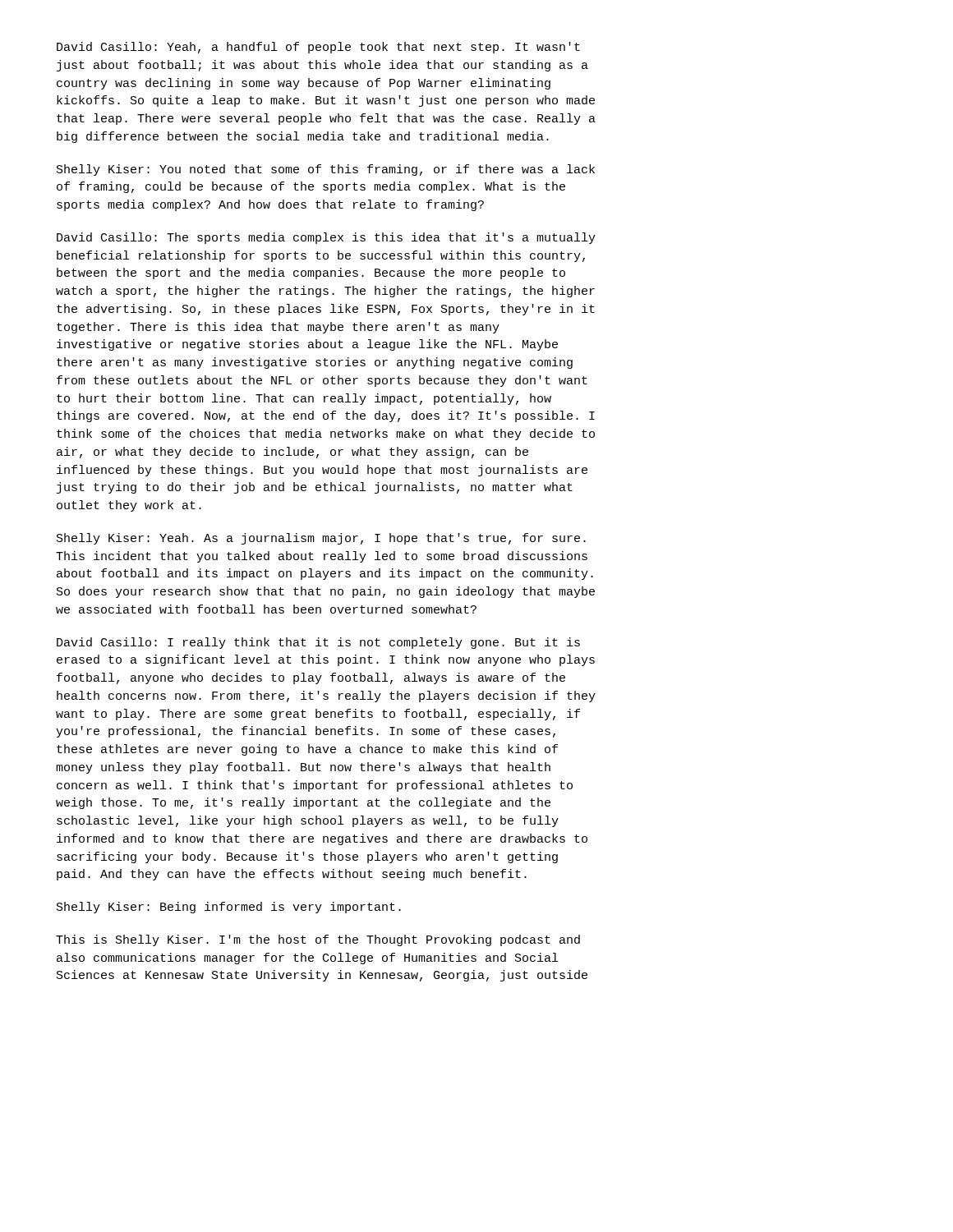Find the block on this page that starts "David Casillo: Yeah, a handful"

326,93
